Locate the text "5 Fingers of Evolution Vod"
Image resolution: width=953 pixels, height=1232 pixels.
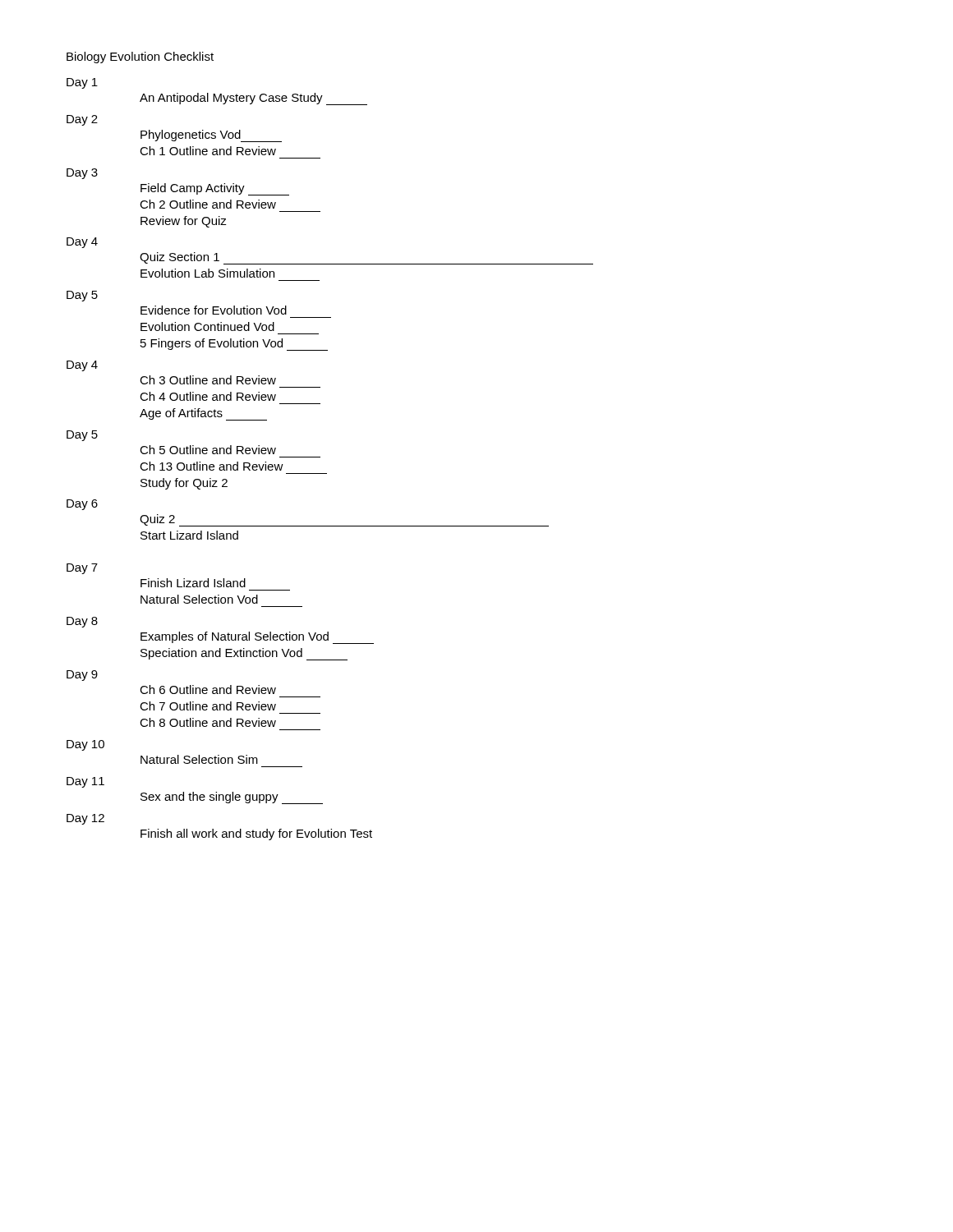234,343
